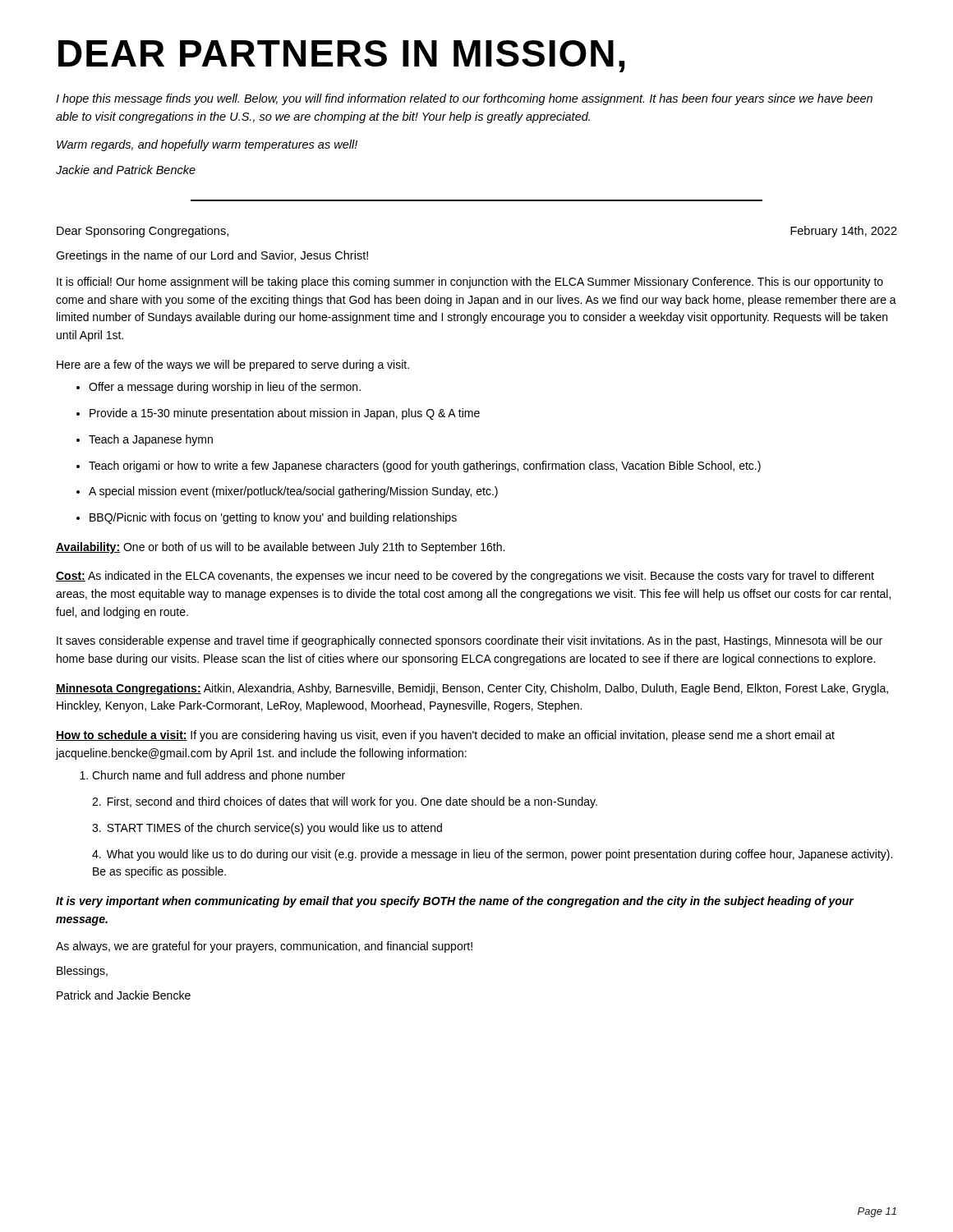
Task: Click the passage that begins "Provide a 15-30 minute presentation about mission in"
Action: tap(476, 414)
